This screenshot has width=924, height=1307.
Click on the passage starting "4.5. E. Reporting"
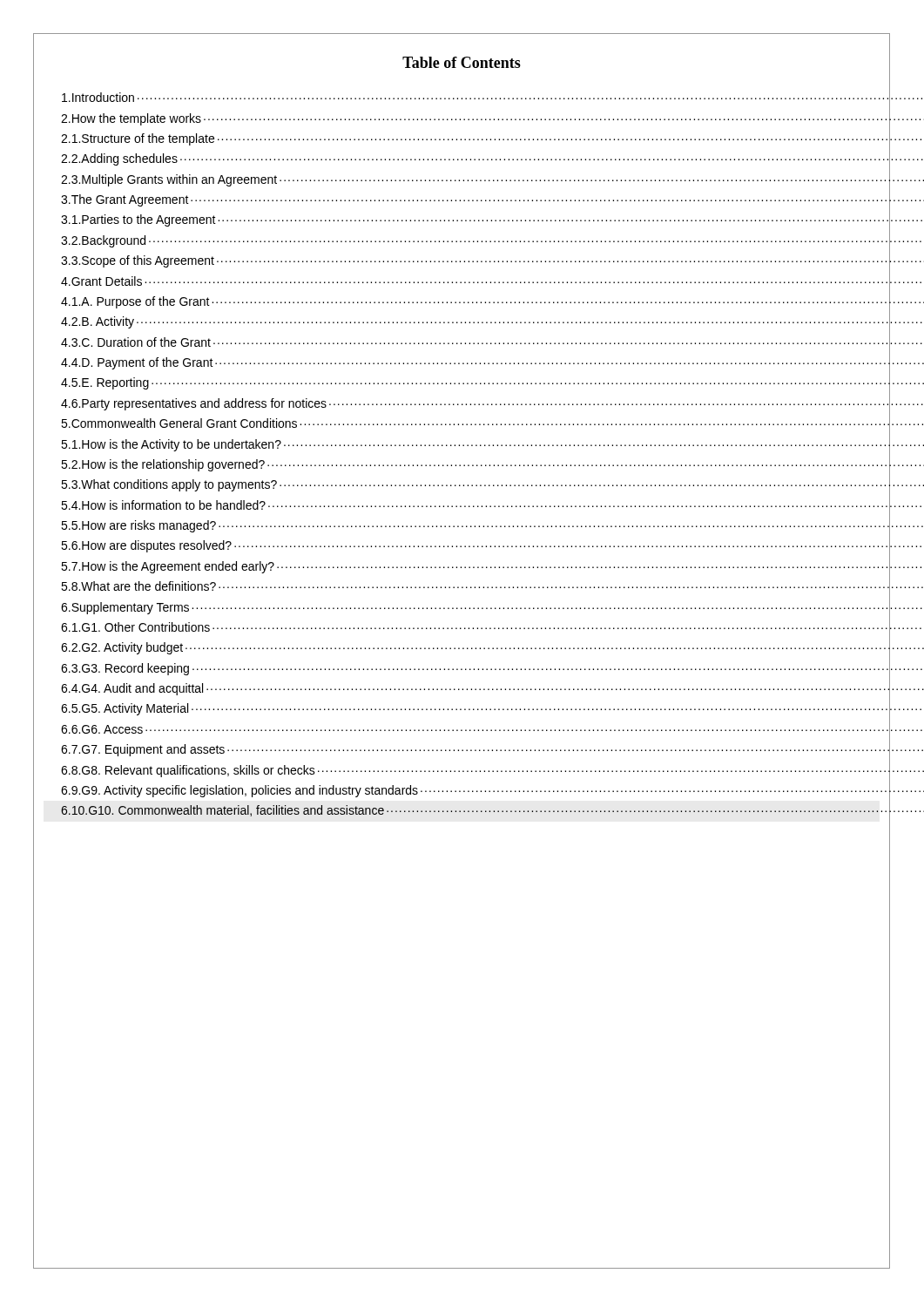pos(462,383)
